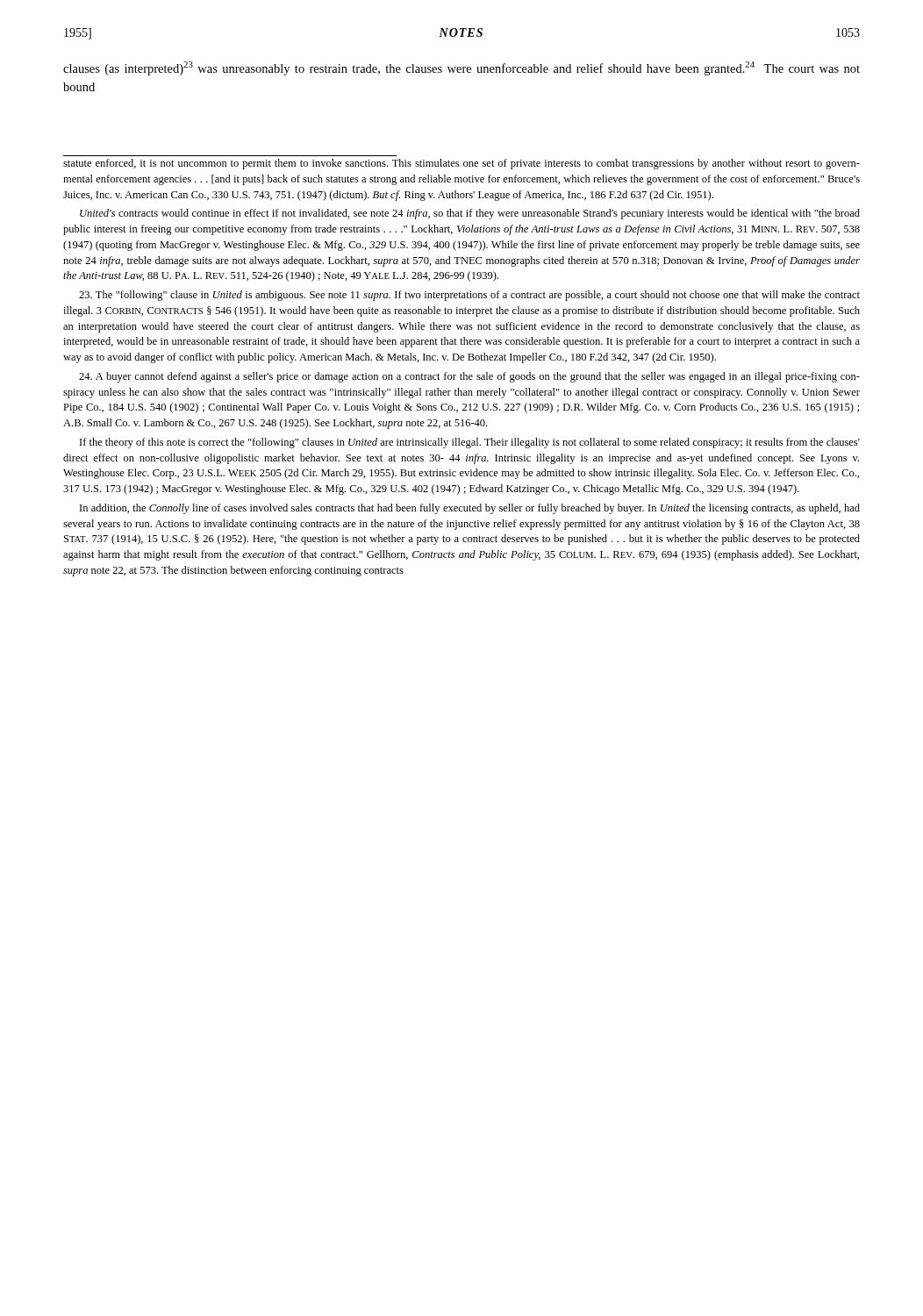
Task: Select the footnote that reads "The "following" clause in"
Action: point(462,327)
